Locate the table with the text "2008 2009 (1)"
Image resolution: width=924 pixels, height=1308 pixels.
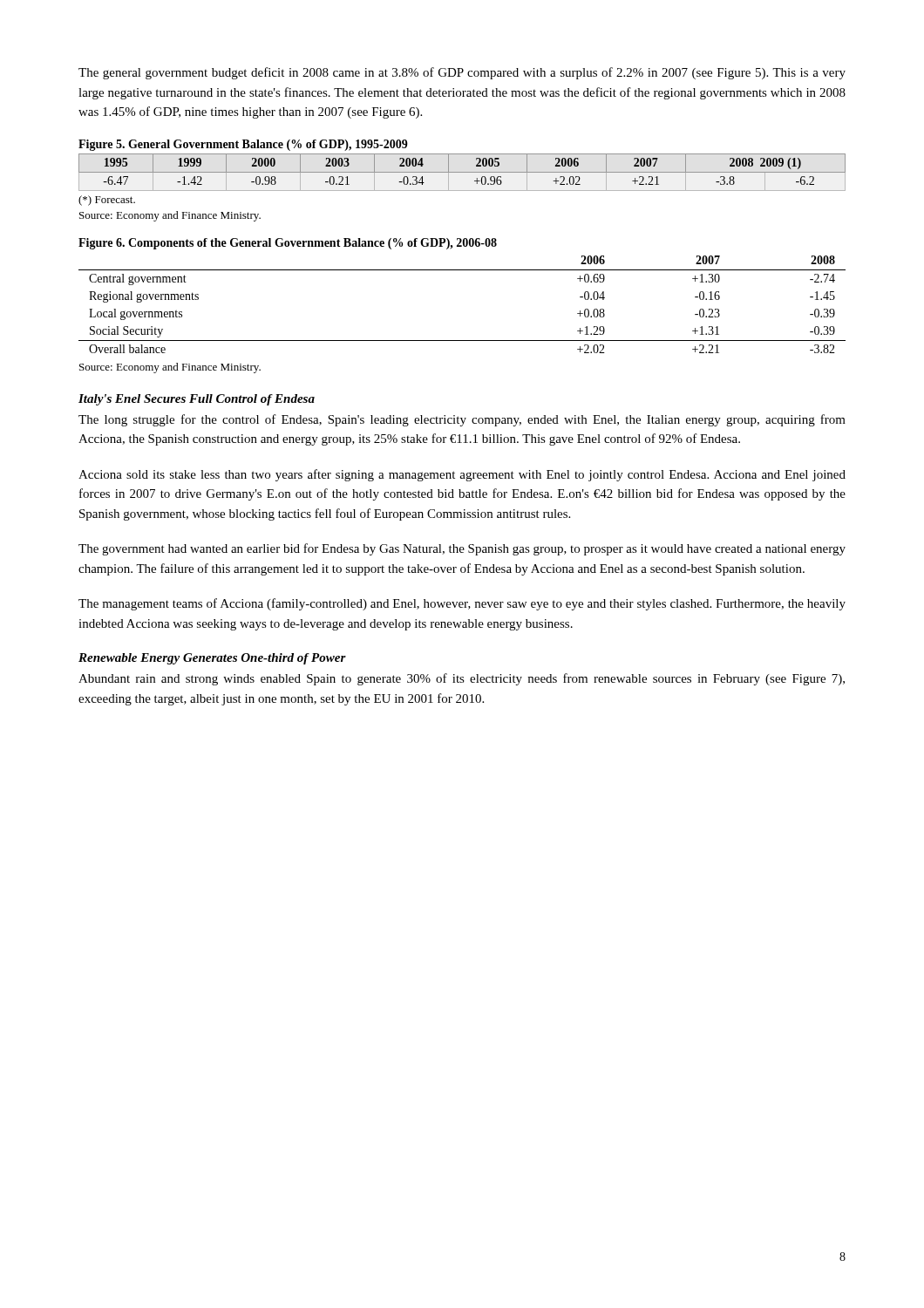[462, 172]
